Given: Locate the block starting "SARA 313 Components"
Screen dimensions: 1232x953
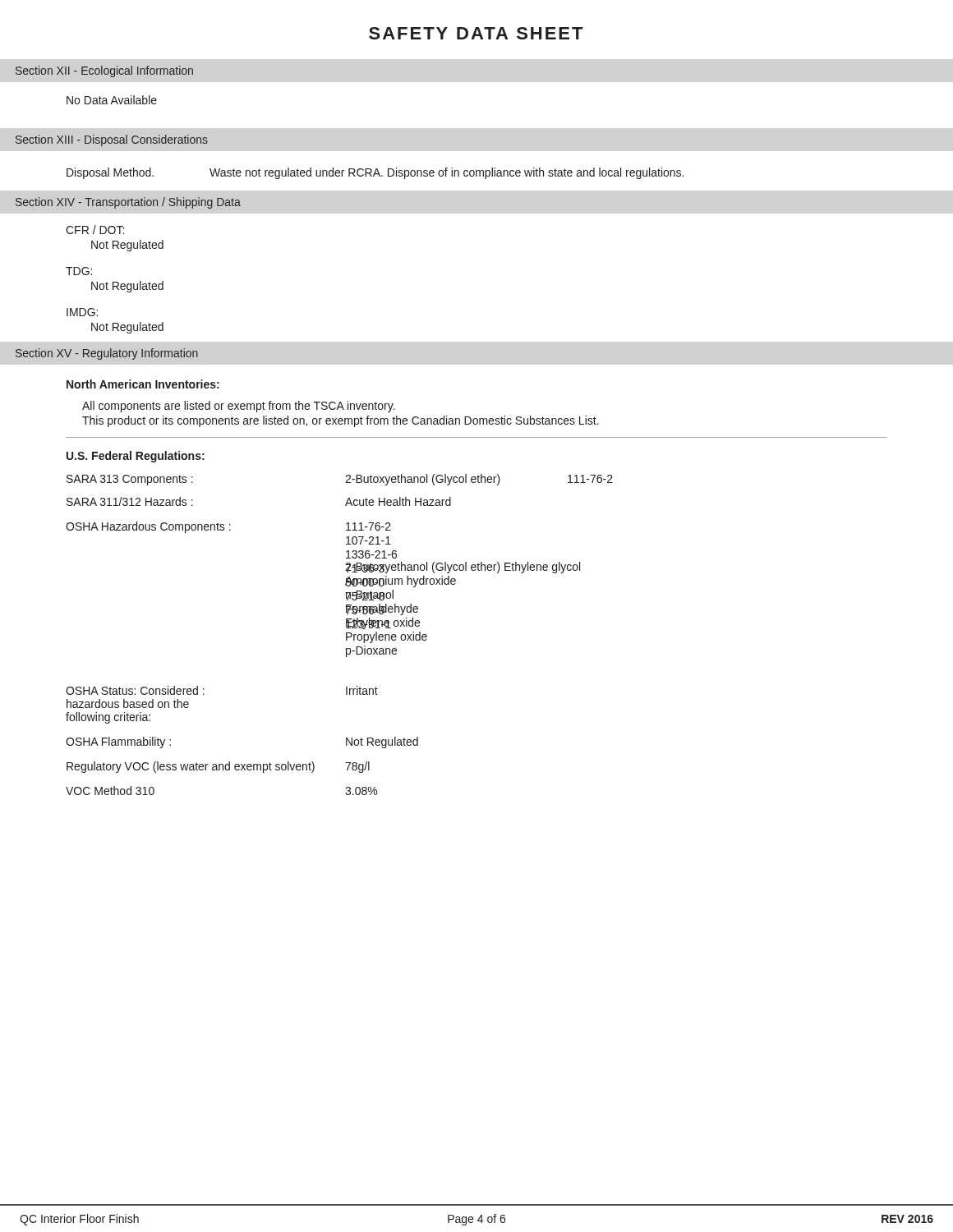Looking at the screenshot, I should tap(339, 479).
